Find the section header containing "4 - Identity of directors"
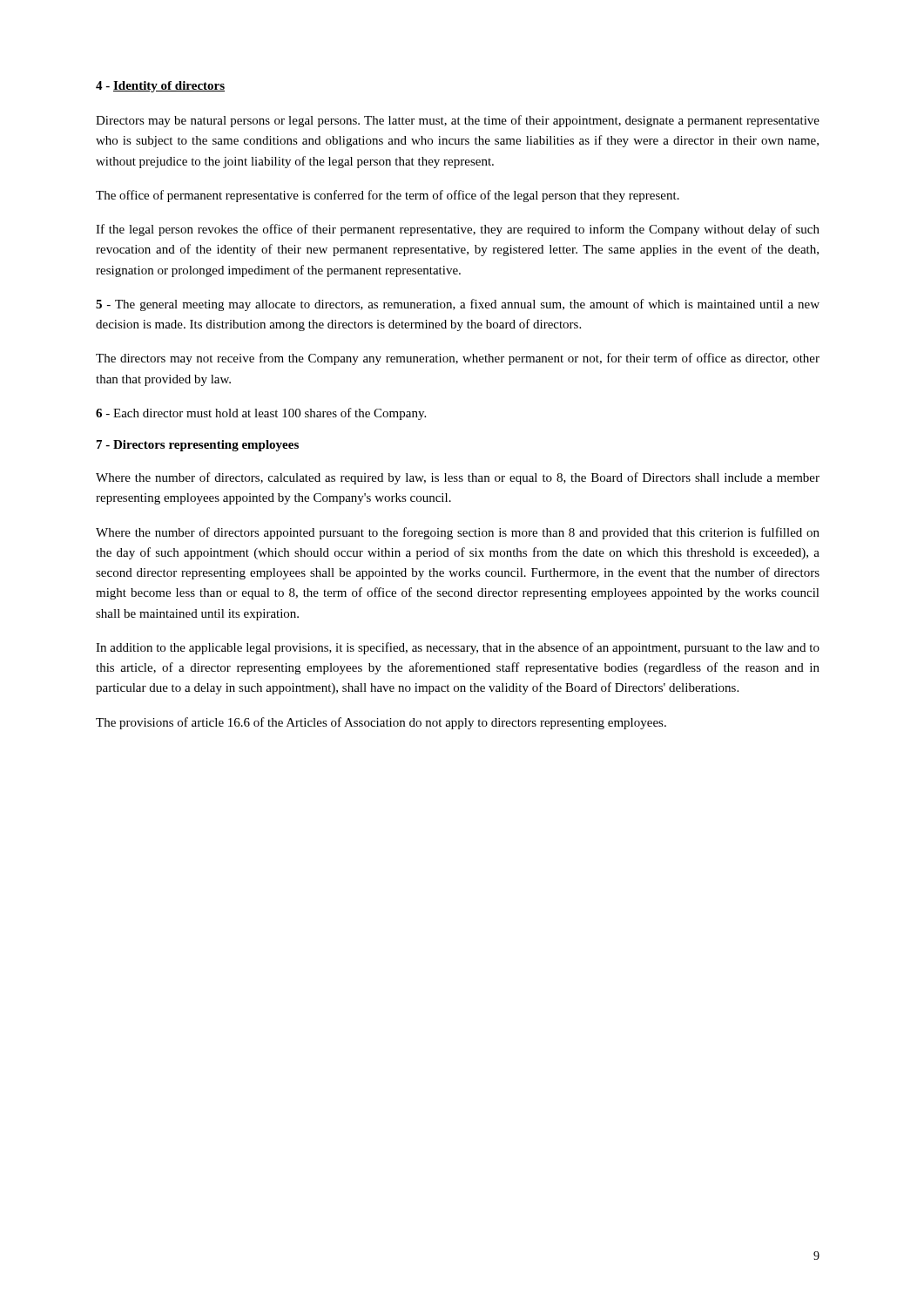Image resolution: width=924 pixels, height=1307 pixels. coord(160,85)
